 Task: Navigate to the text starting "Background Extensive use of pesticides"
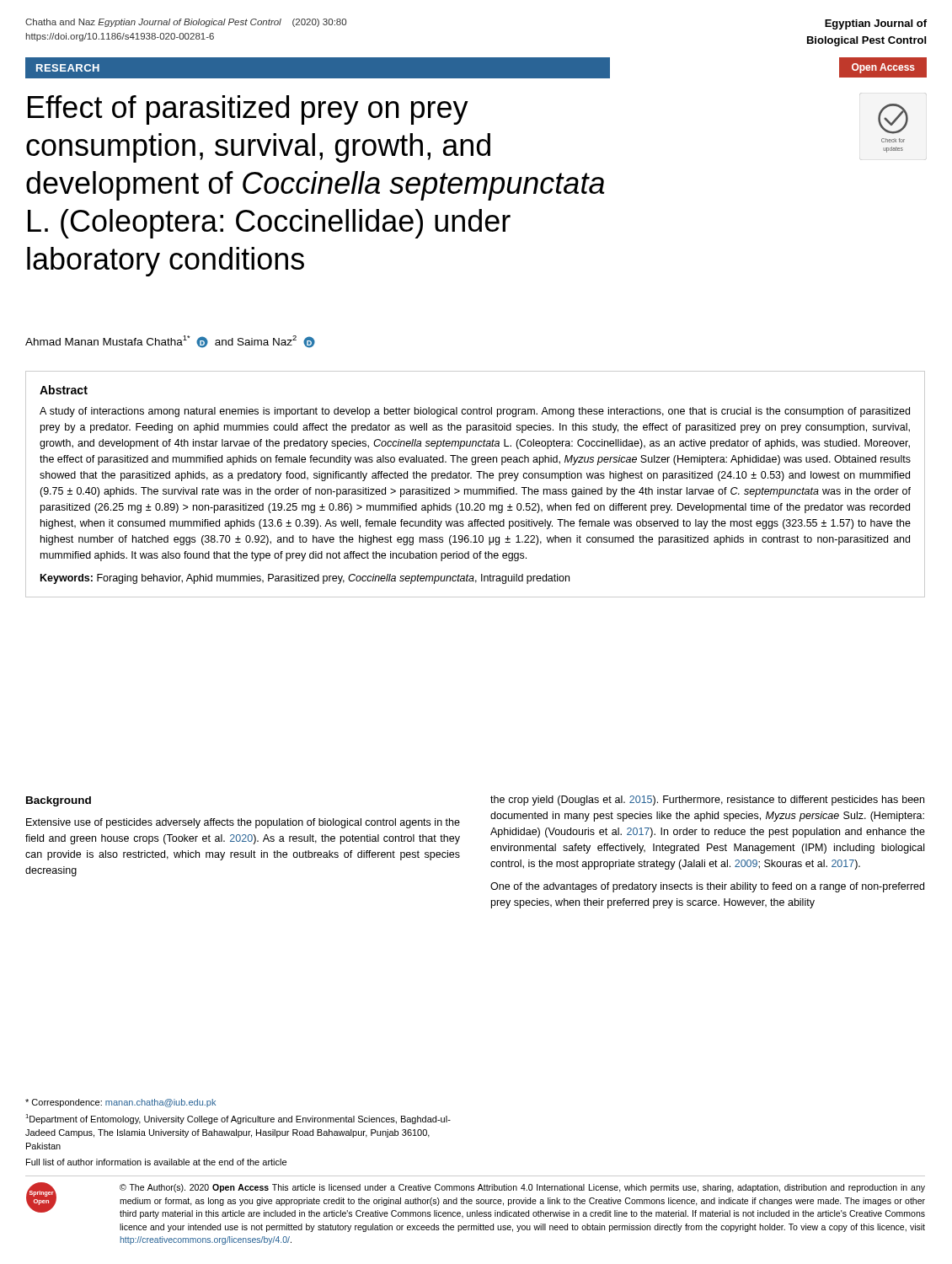(243, 835)
